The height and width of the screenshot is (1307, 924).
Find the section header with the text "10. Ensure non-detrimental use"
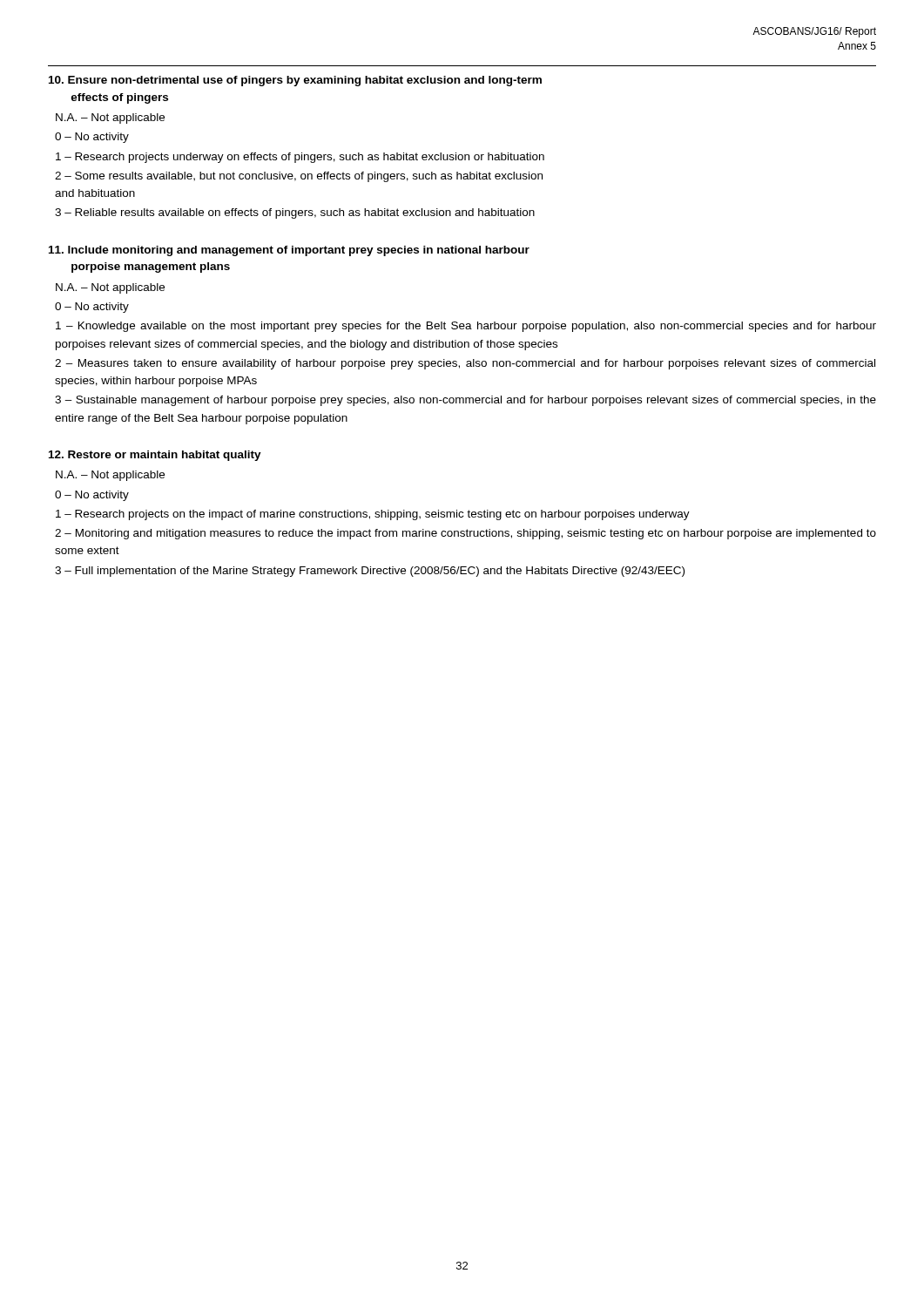pos(295,88)
